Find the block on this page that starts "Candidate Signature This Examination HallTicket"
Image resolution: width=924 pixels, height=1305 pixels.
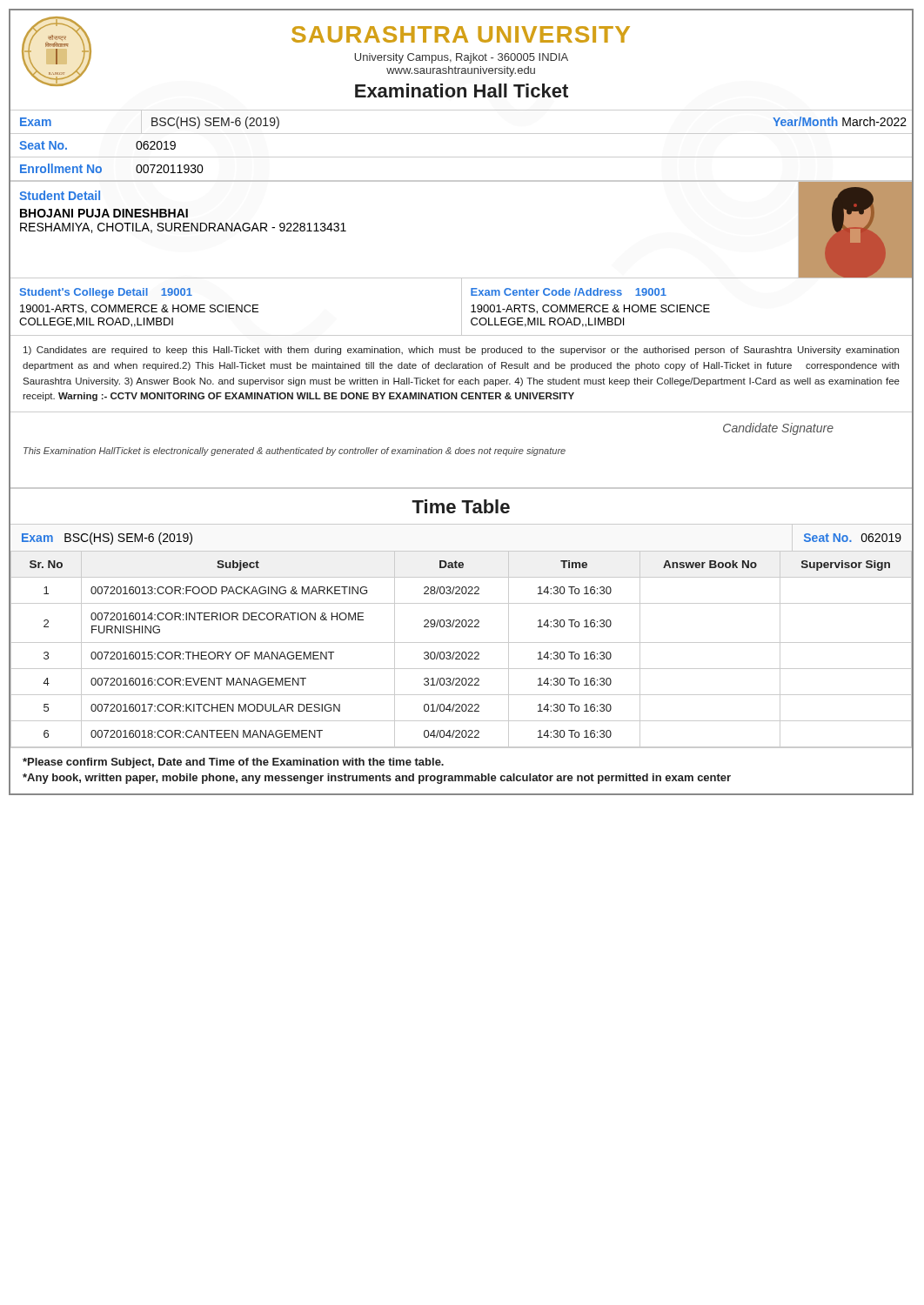(x=461, y=439)
